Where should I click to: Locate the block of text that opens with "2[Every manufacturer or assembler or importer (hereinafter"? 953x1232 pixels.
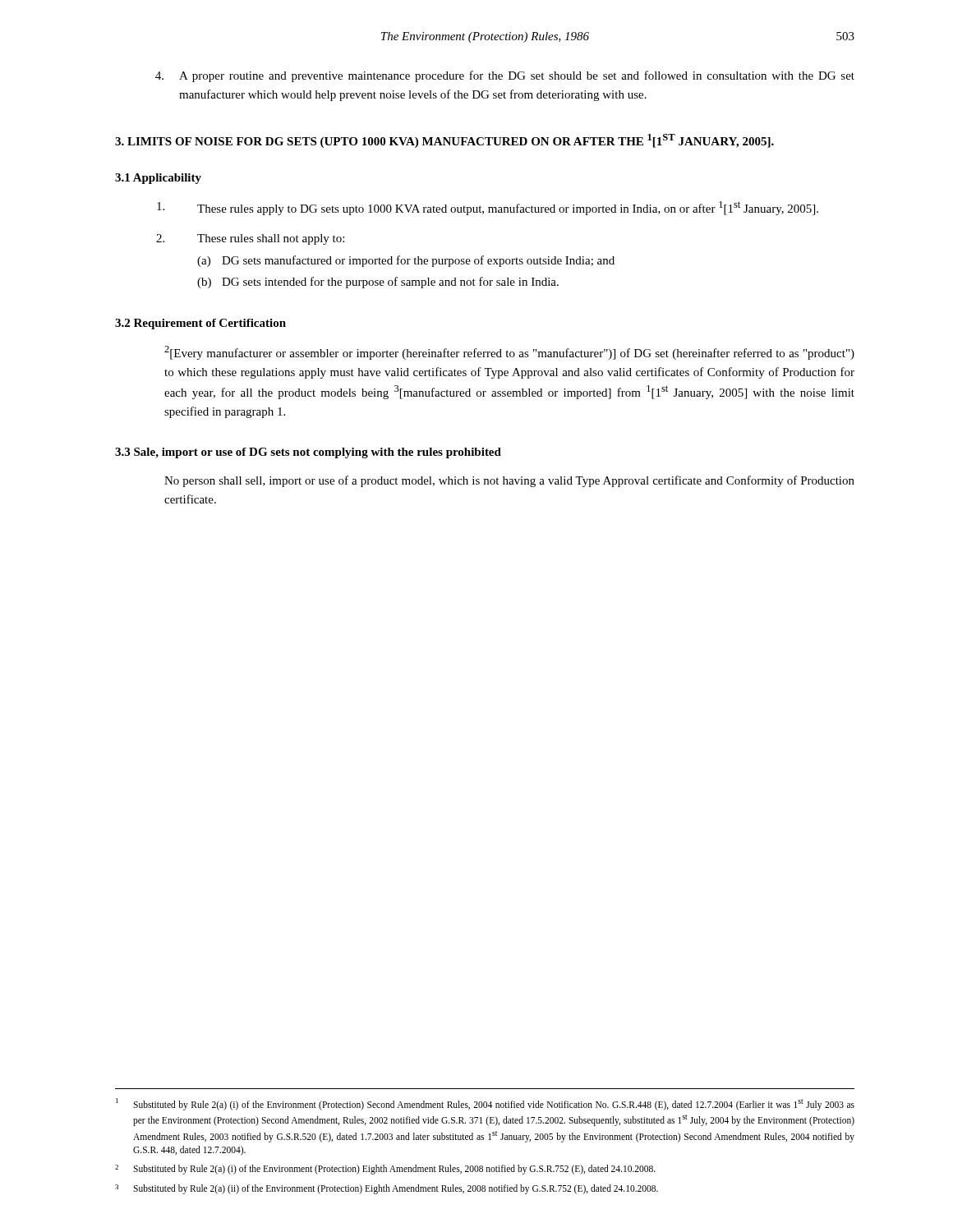(x=509, y=381)
